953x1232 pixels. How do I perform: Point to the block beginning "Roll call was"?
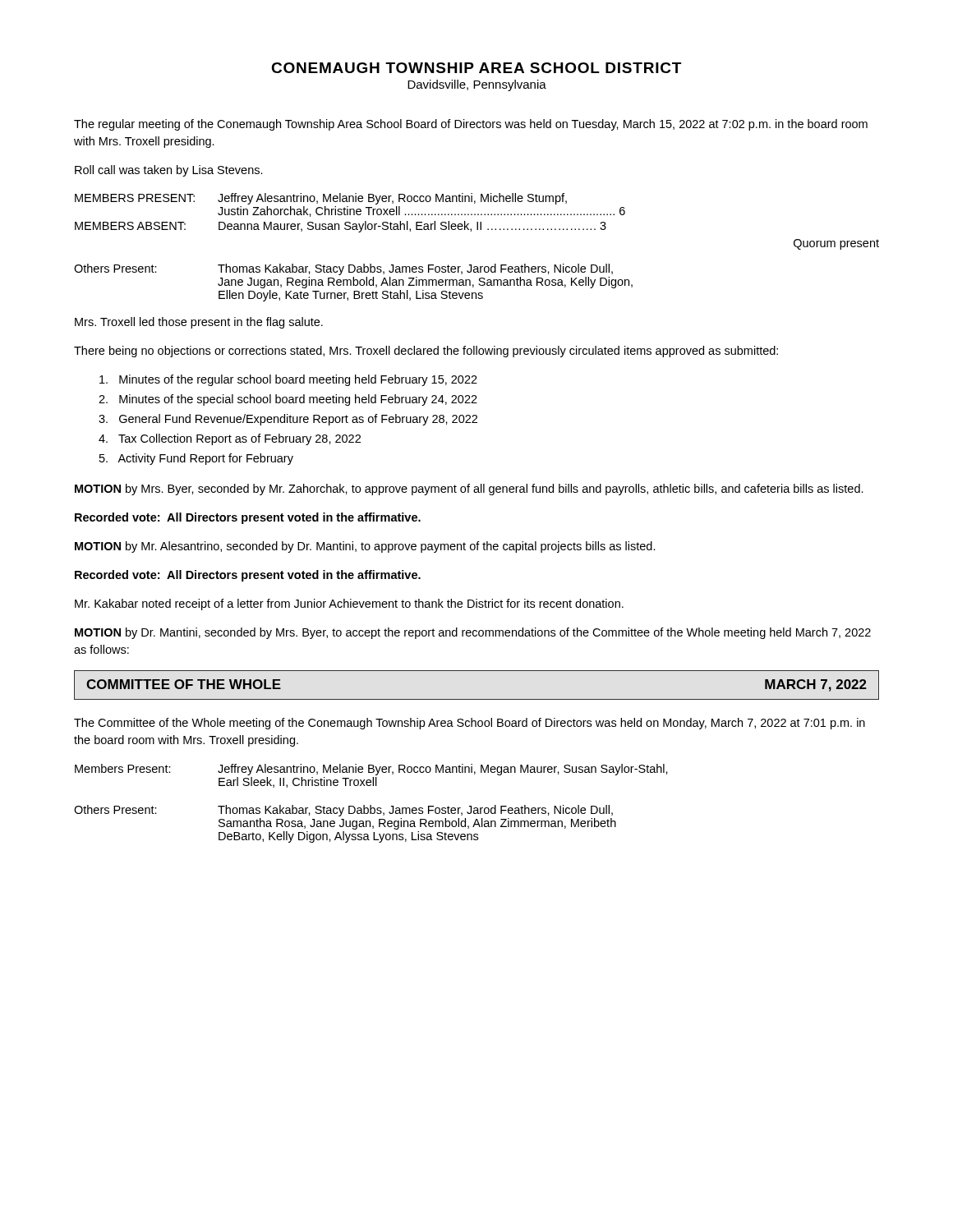tap(169, 170)
